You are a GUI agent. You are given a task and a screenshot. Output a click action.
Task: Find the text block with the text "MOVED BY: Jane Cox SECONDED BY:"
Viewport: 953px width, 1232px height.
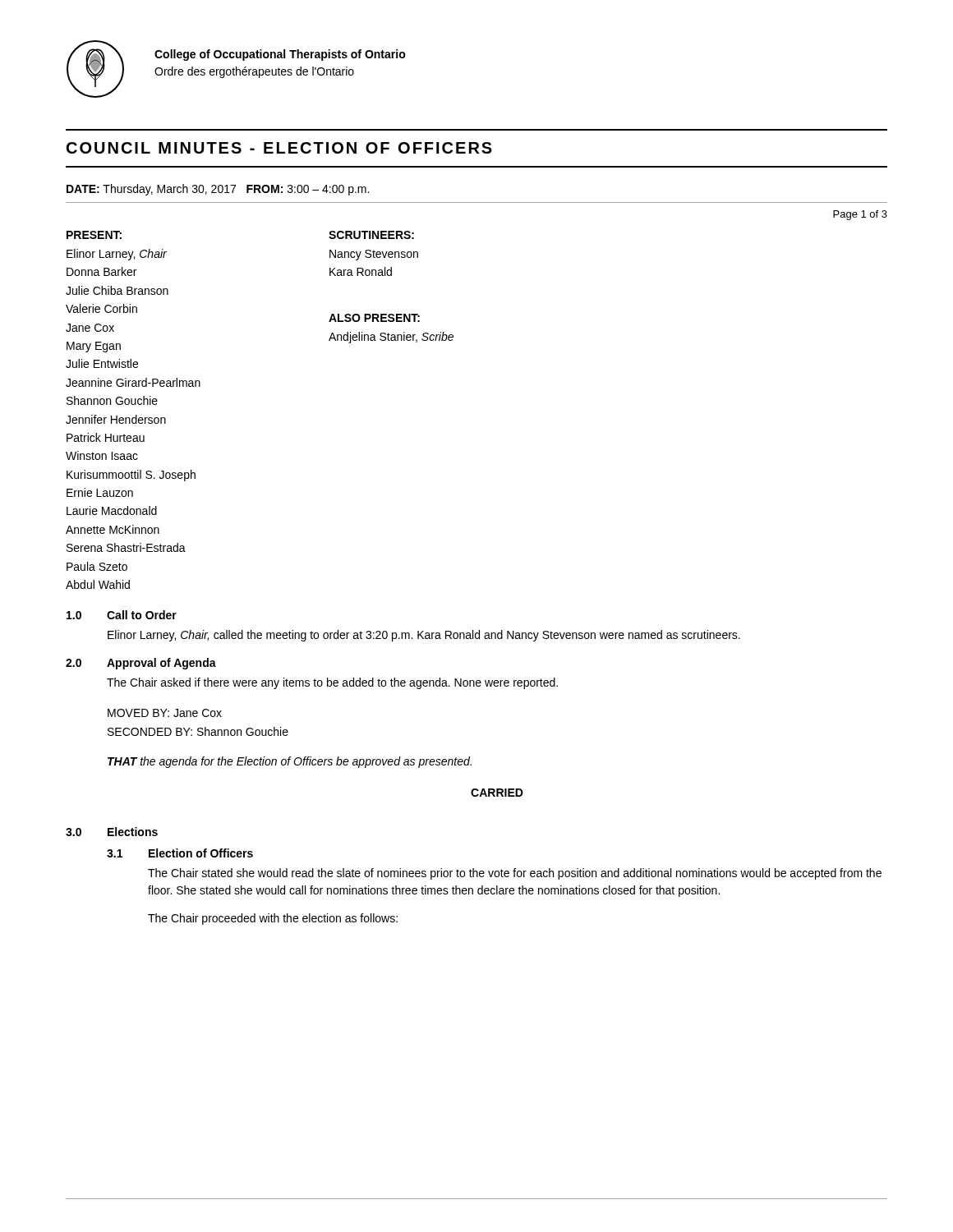[198, 722]
